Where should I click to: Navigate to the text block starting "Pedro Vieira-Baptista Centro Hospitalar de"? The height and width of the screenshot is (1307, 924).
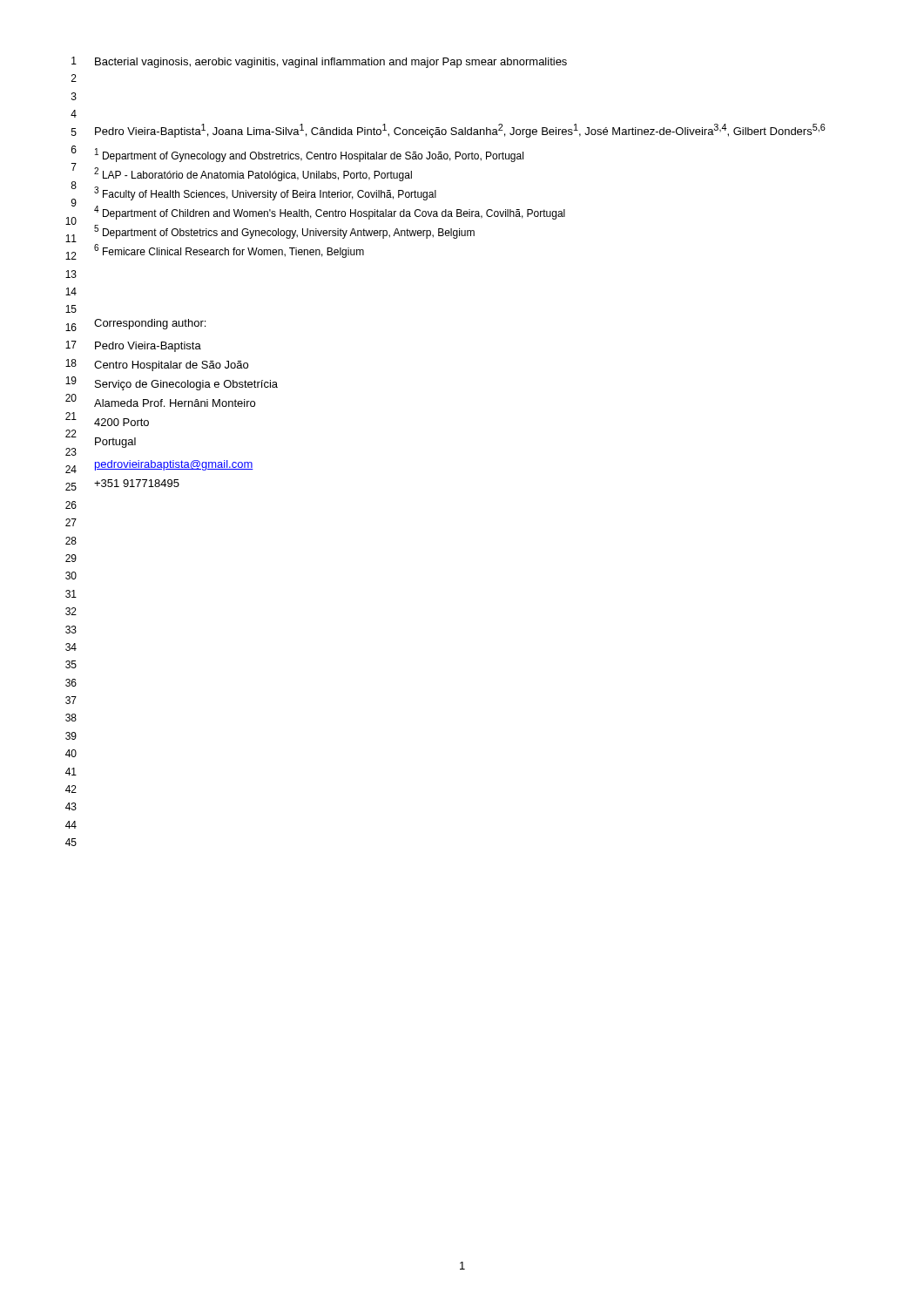148,347
